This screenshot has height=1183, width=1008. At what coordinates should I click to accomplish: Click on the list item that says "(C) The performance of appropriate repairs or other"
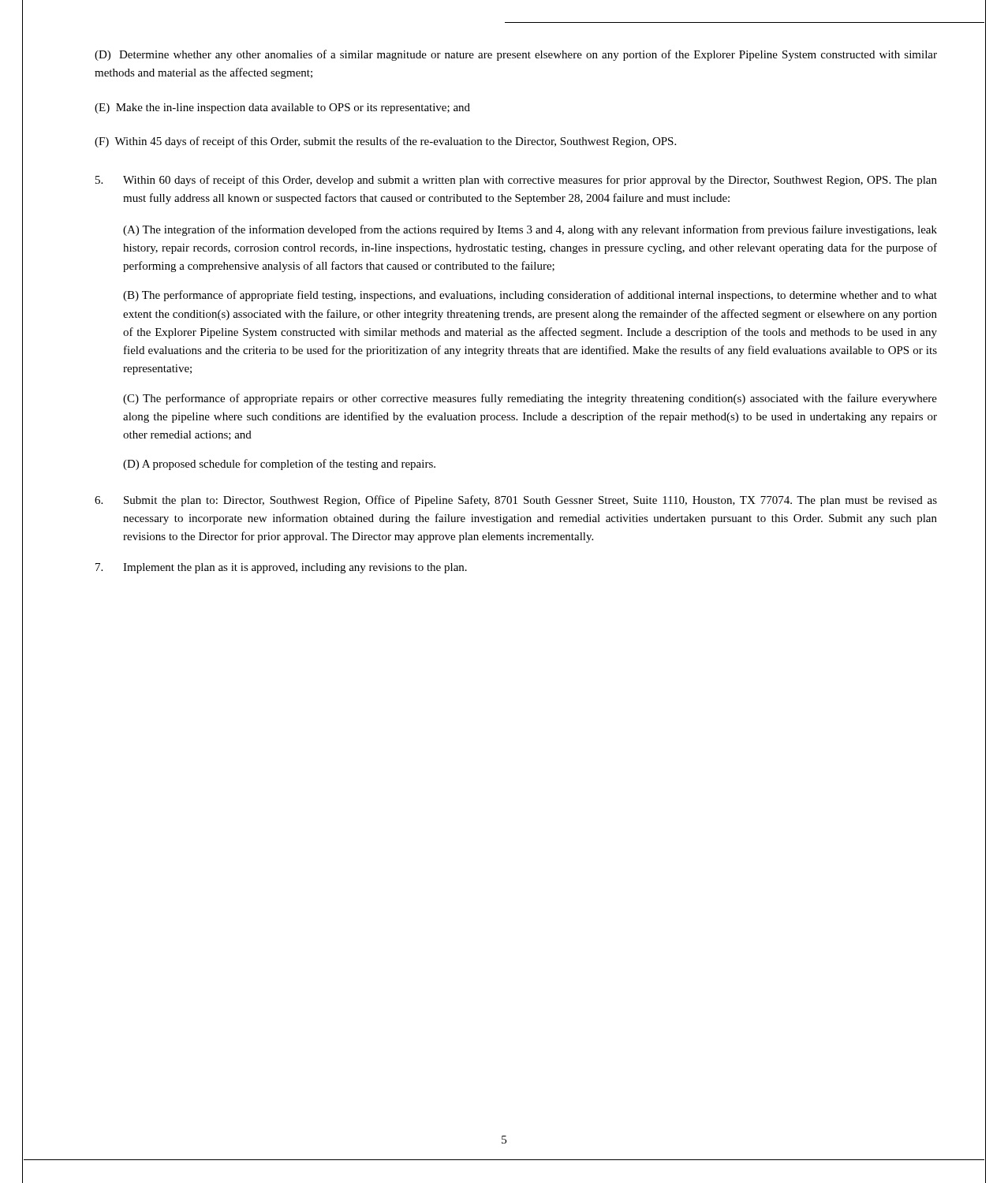tap(530, 416)
